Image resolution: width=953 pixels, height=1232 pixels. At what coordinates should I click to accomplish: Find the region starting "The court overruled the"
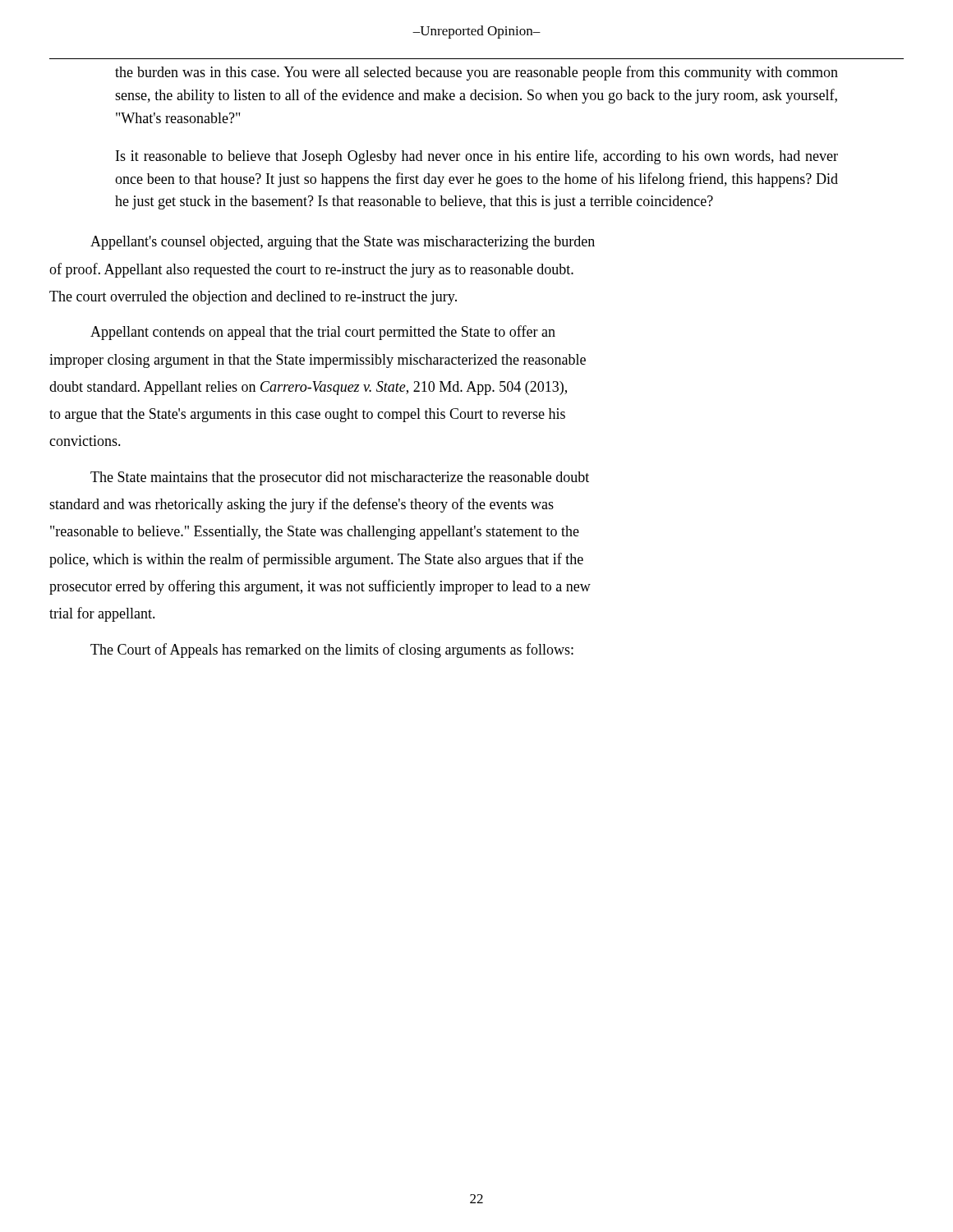click(253, 296)
